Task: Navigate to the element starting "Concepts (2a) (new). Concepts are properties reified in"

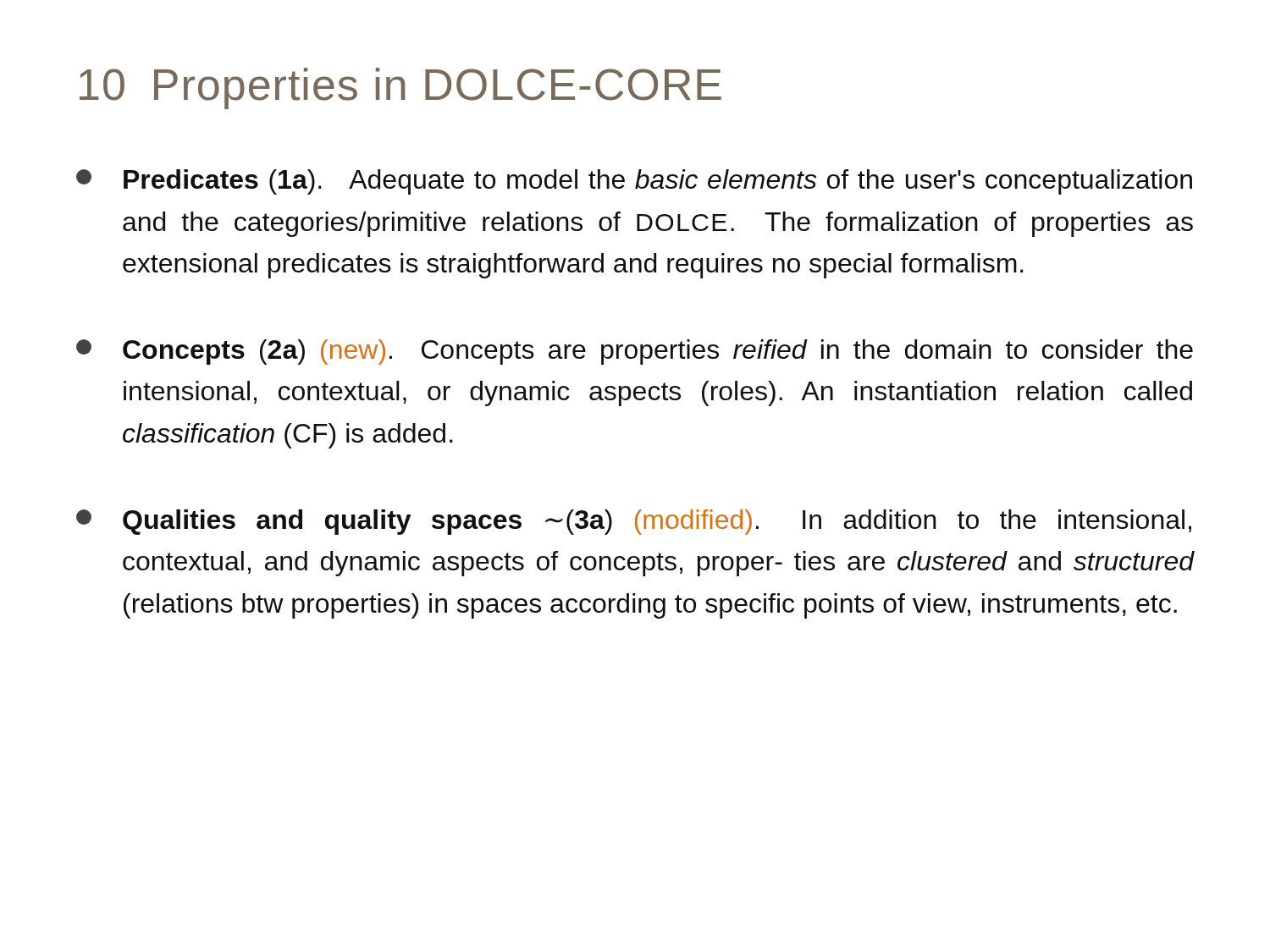Action: [x=635, y=392]
